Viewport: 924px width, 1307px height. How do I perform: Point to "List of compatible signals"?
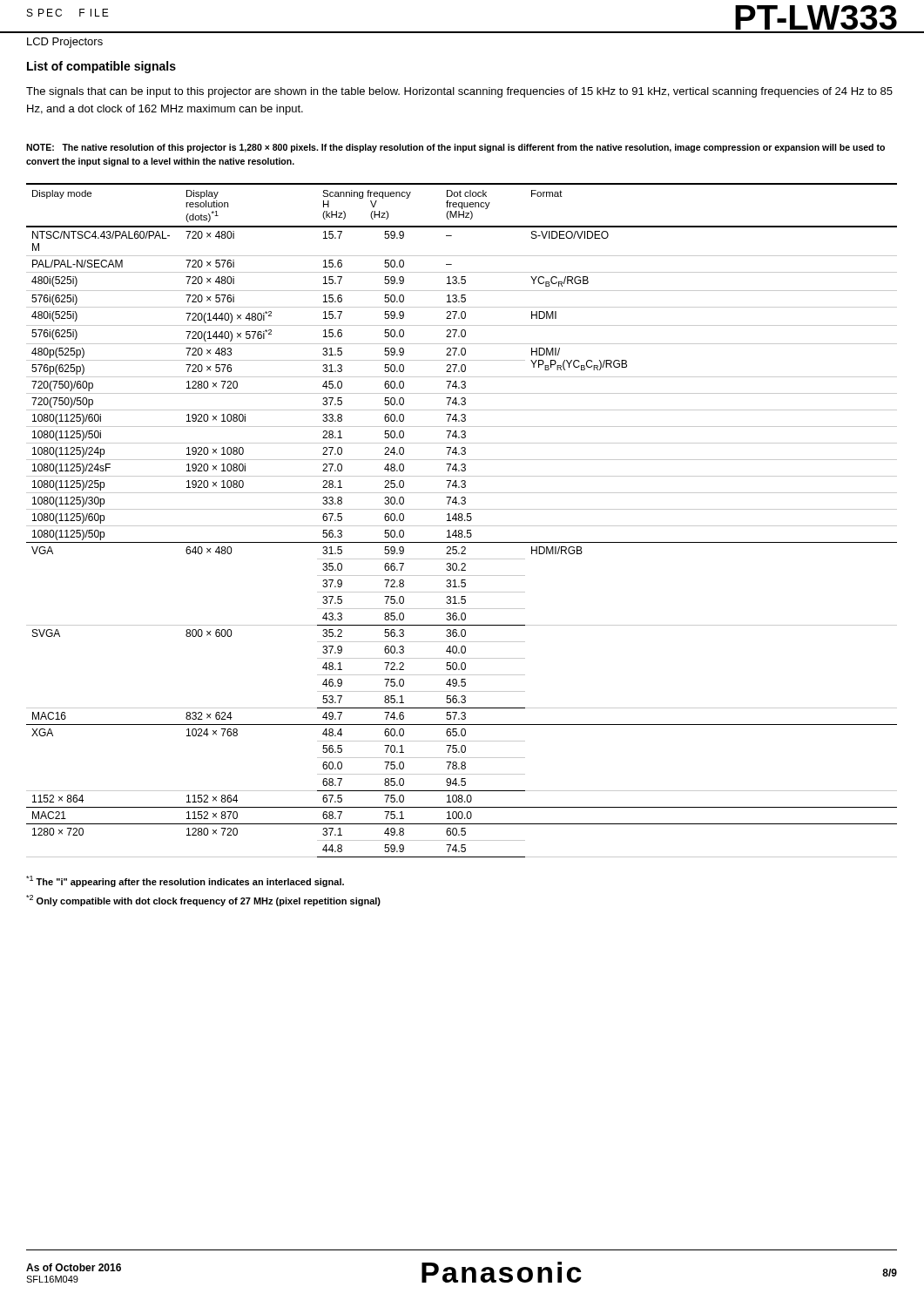tap(101, 66)
